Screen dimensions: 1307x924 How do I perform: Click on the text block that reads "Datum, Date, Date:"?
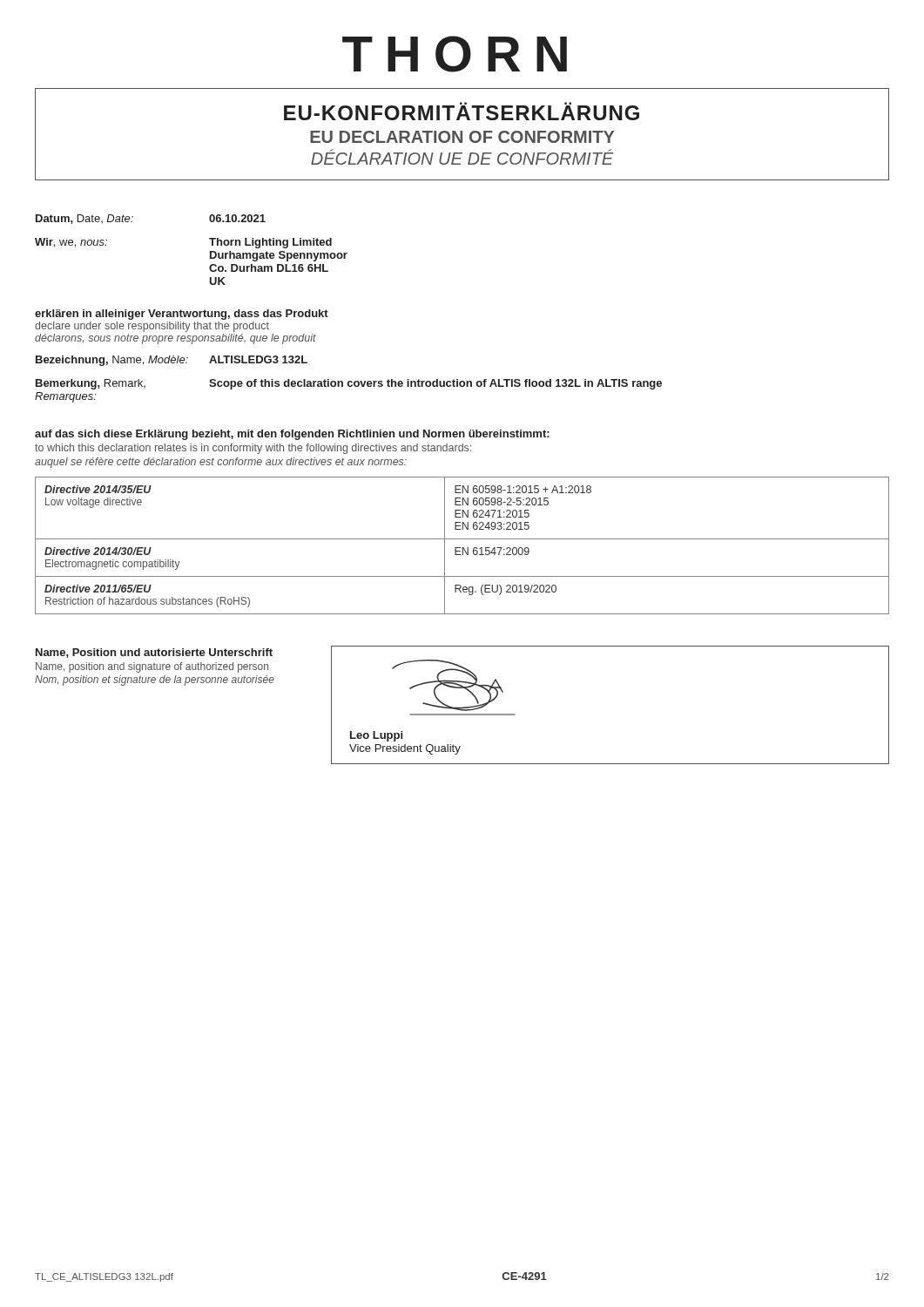tap(88, 219)
